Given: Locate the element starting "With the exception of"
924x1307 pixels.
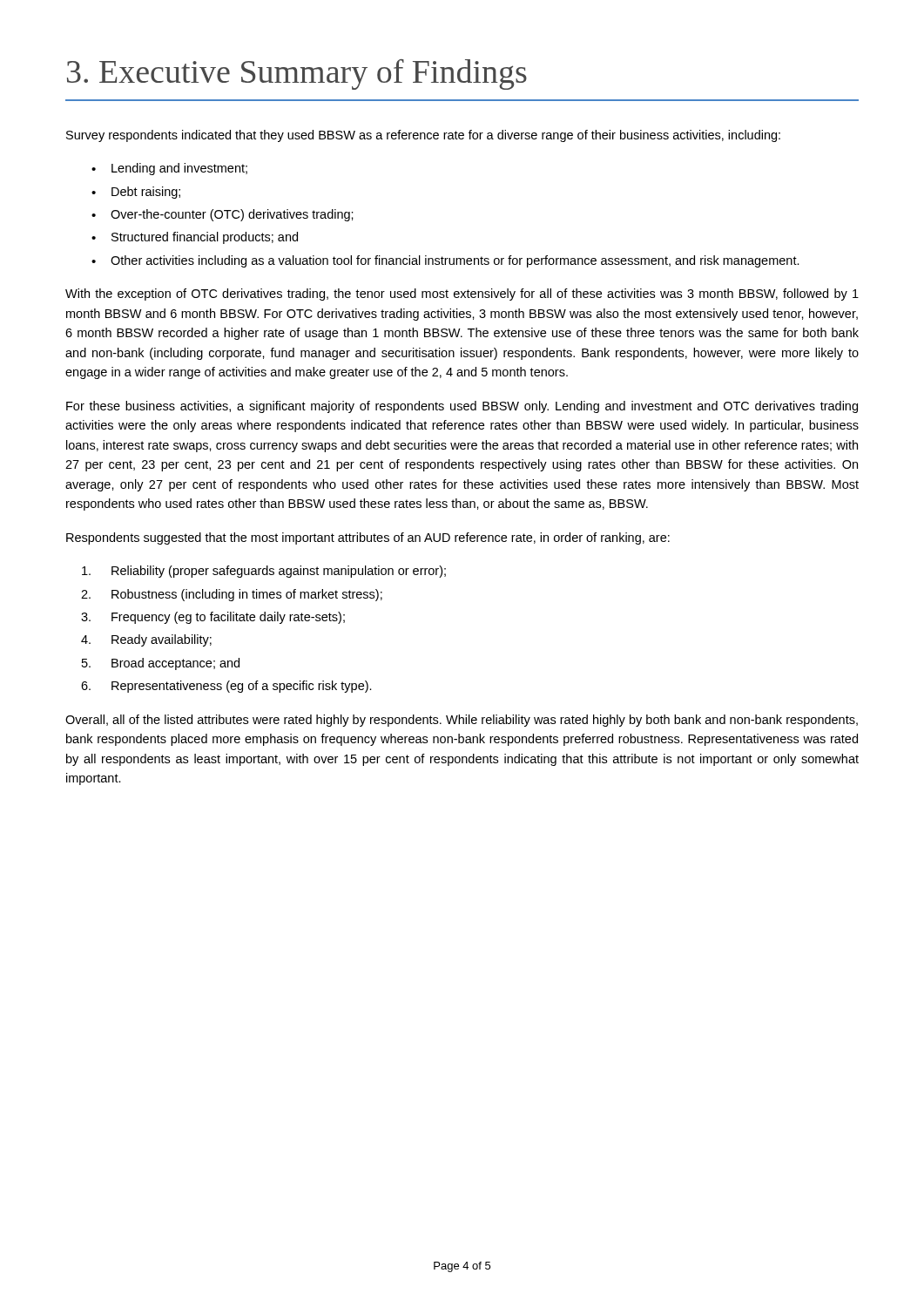Looking at the screenshot, I should tap(462, 333).
